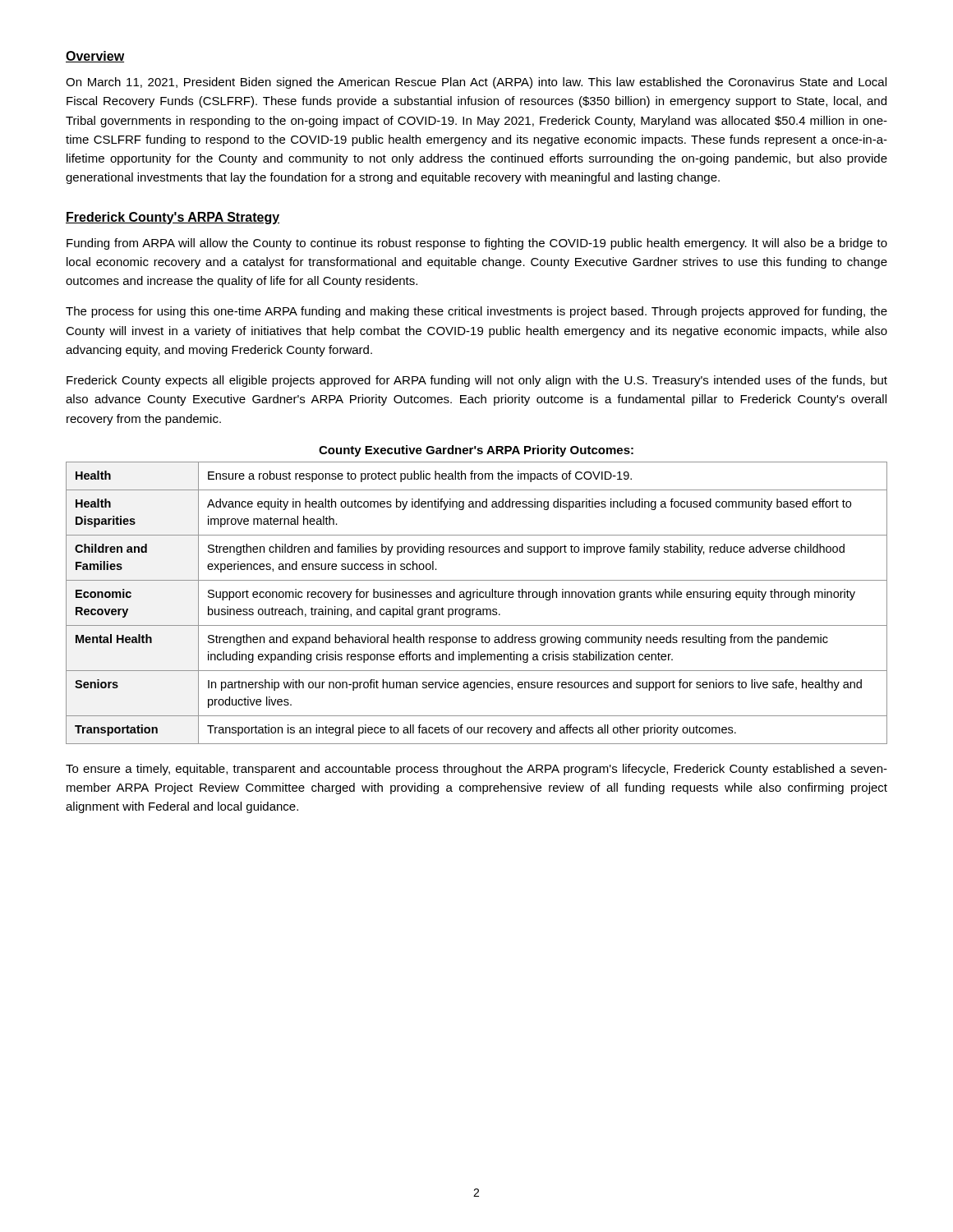Locate the block starting "County Executive Gardner's ARPA Priority Outcomes:"
The height and width of the screenshot is (1232, 953).
point(476,449)
